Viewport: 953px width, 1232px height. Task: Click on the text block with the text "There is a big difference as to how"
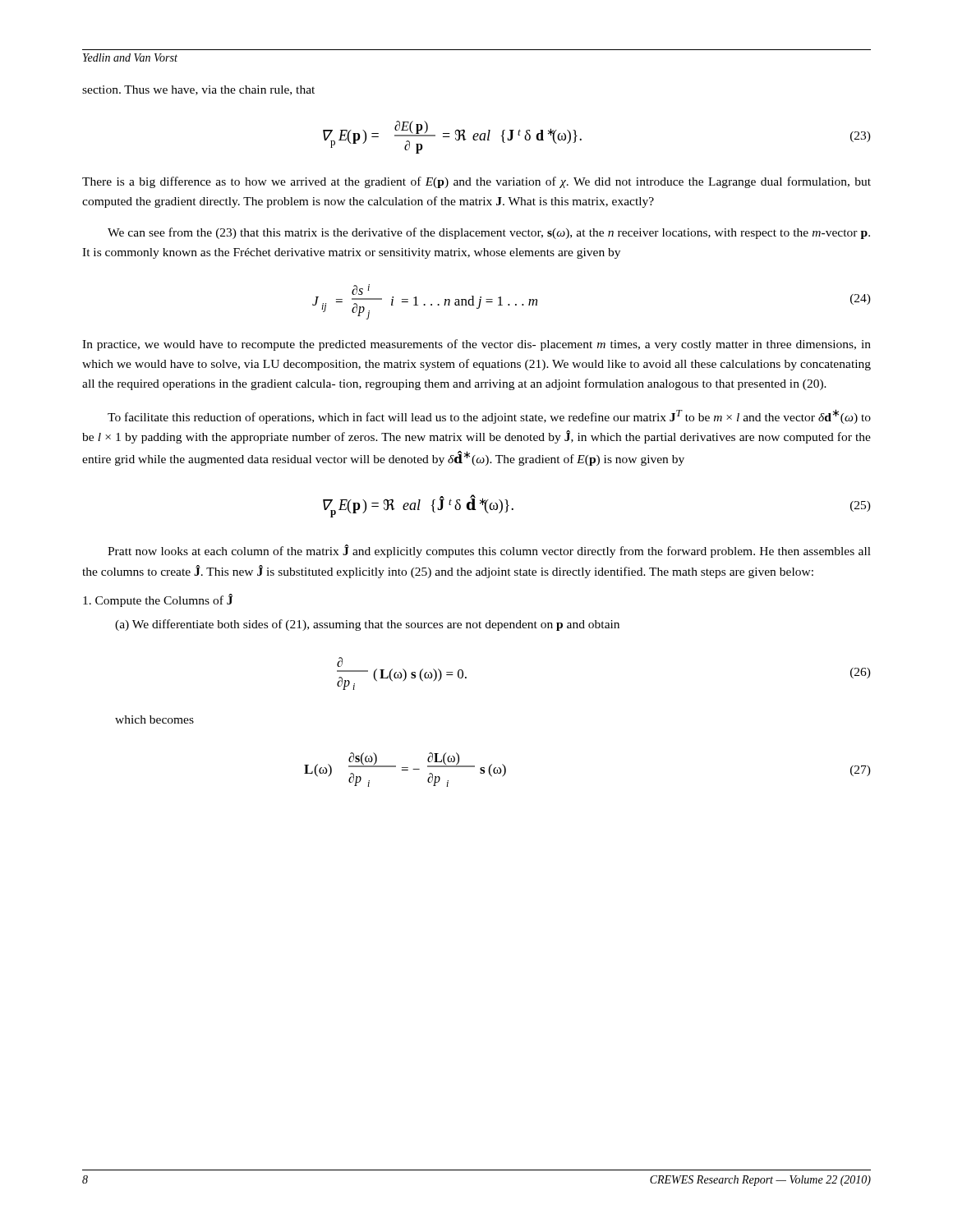pos(476,182)
